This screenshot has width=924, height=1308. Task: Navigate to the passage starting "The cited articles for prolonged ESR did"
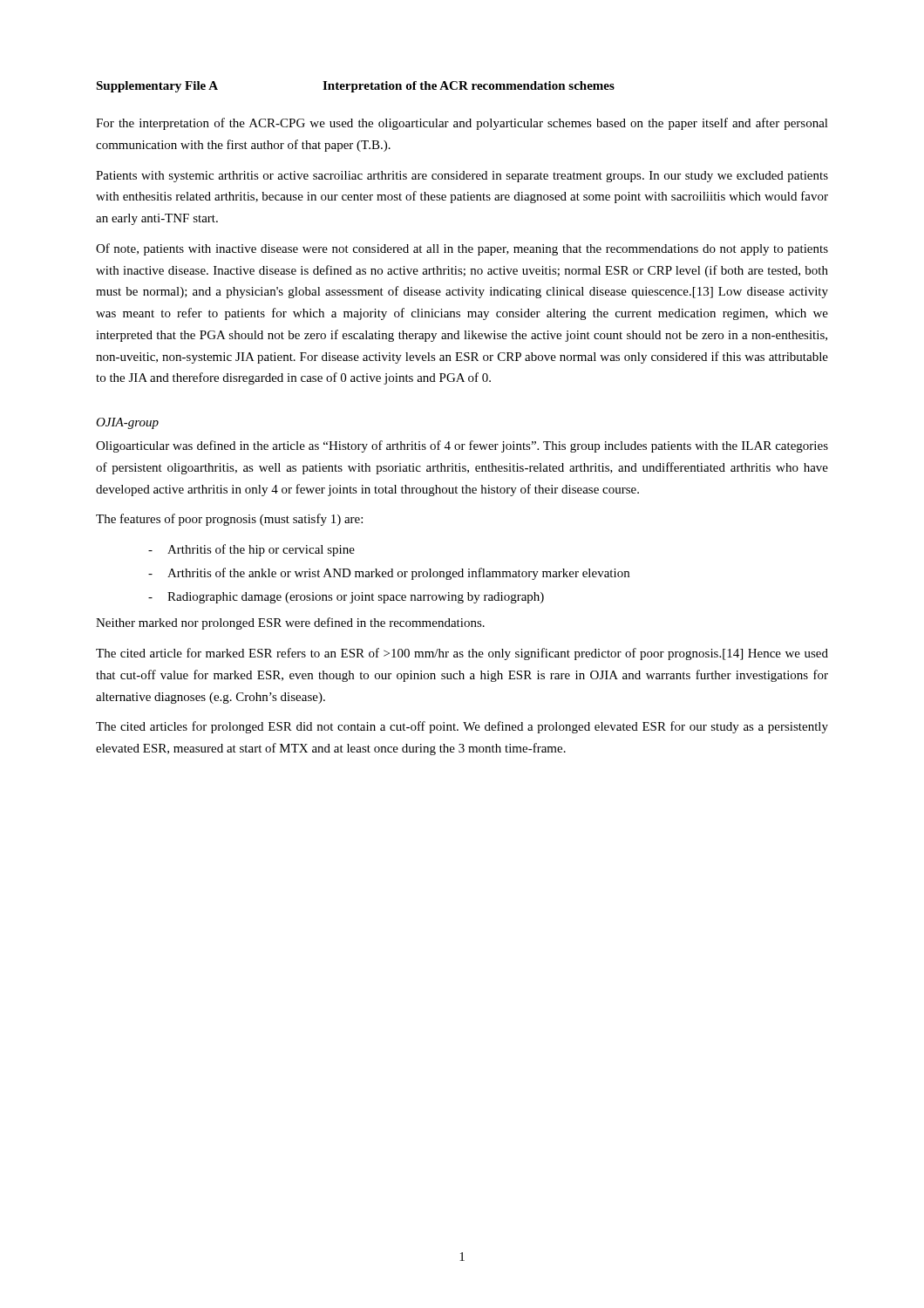pyautogui.click(x=462, y=737)
